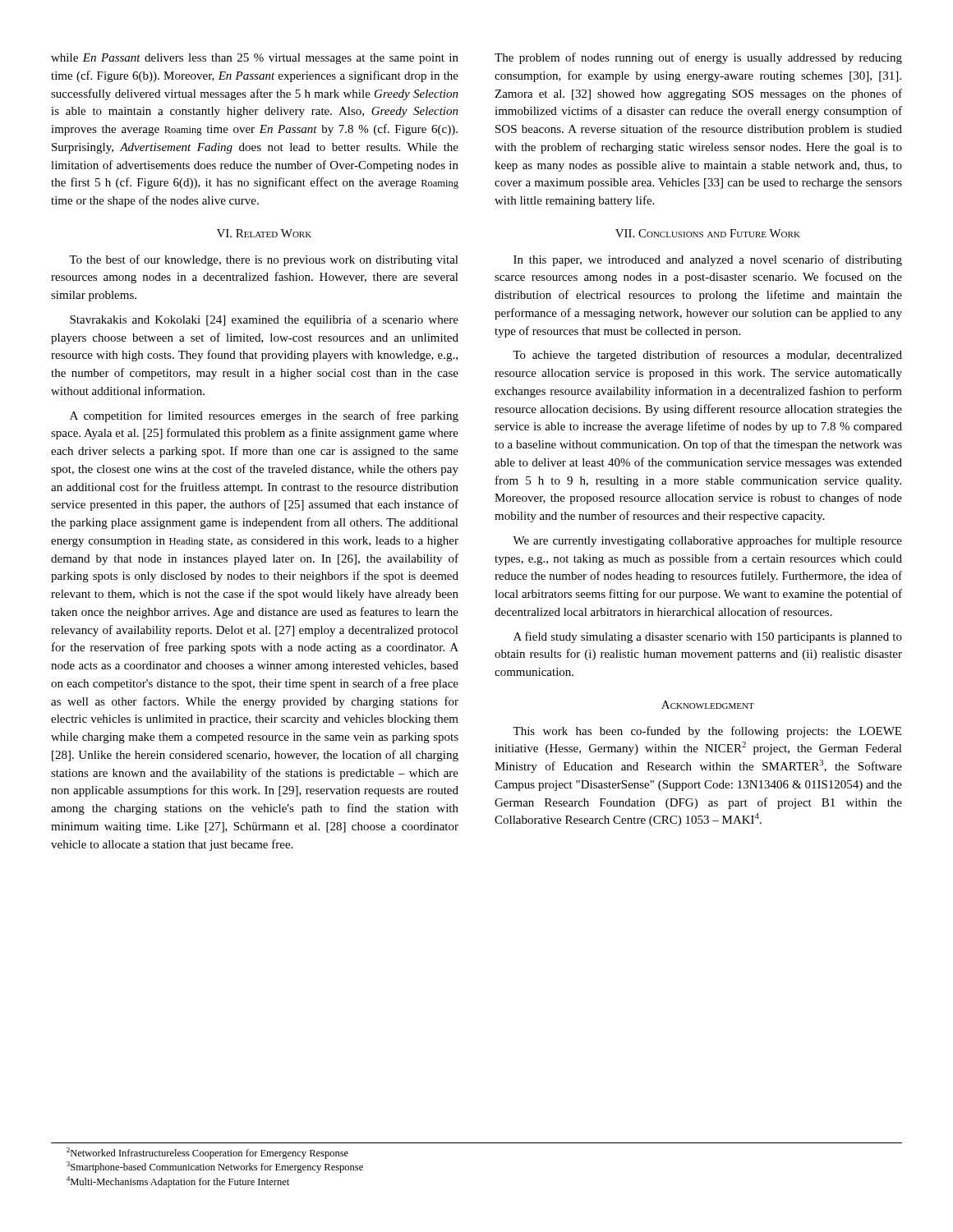Image resolution: width=953 pixels, height=1232 pixels.
Task: Point to the block beginning "4Multi-Mechanisms Adaptation for the"
Action: click(178, 1182)
